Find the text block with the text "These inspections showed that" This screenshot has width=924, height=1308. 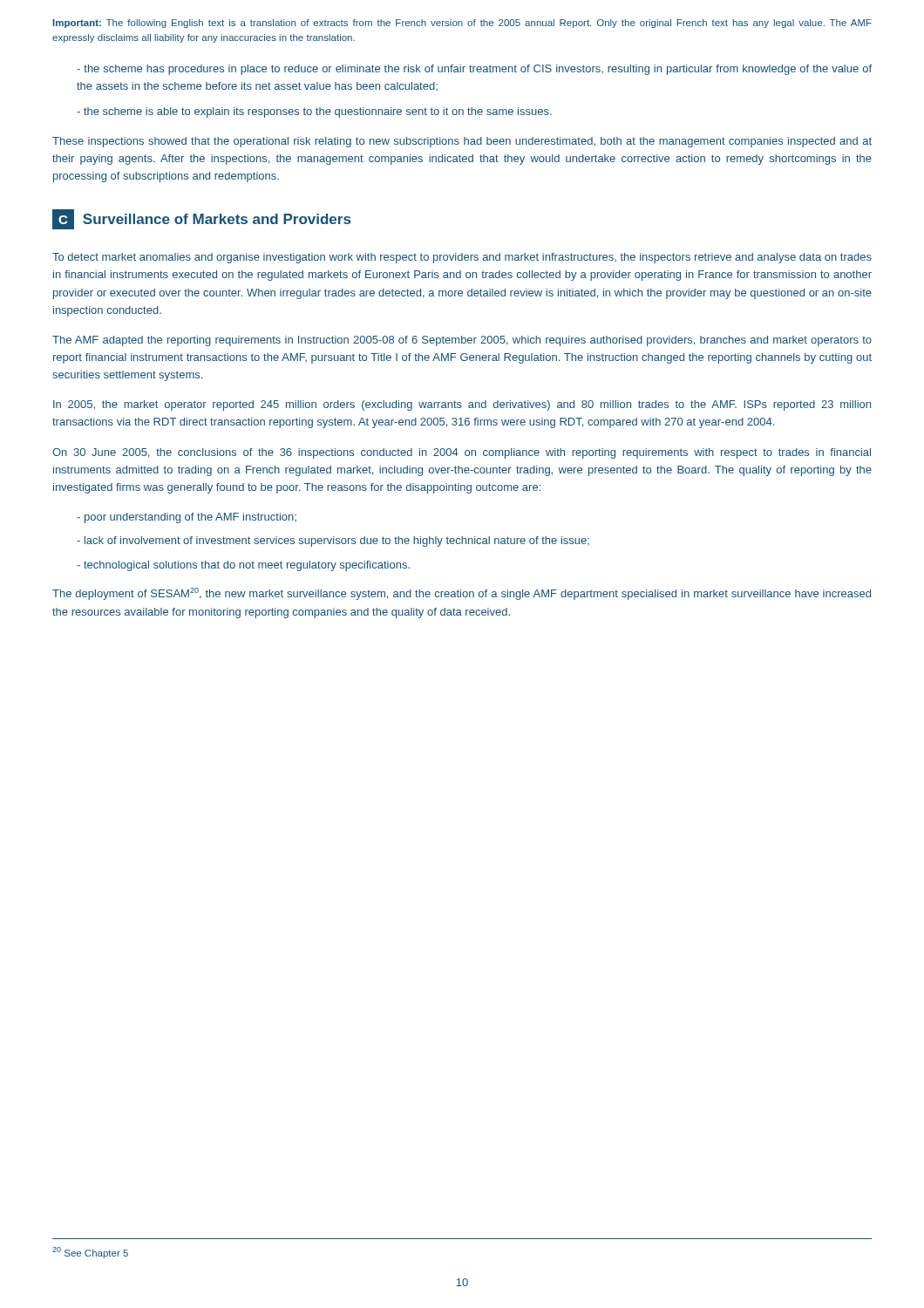point(462,158)
